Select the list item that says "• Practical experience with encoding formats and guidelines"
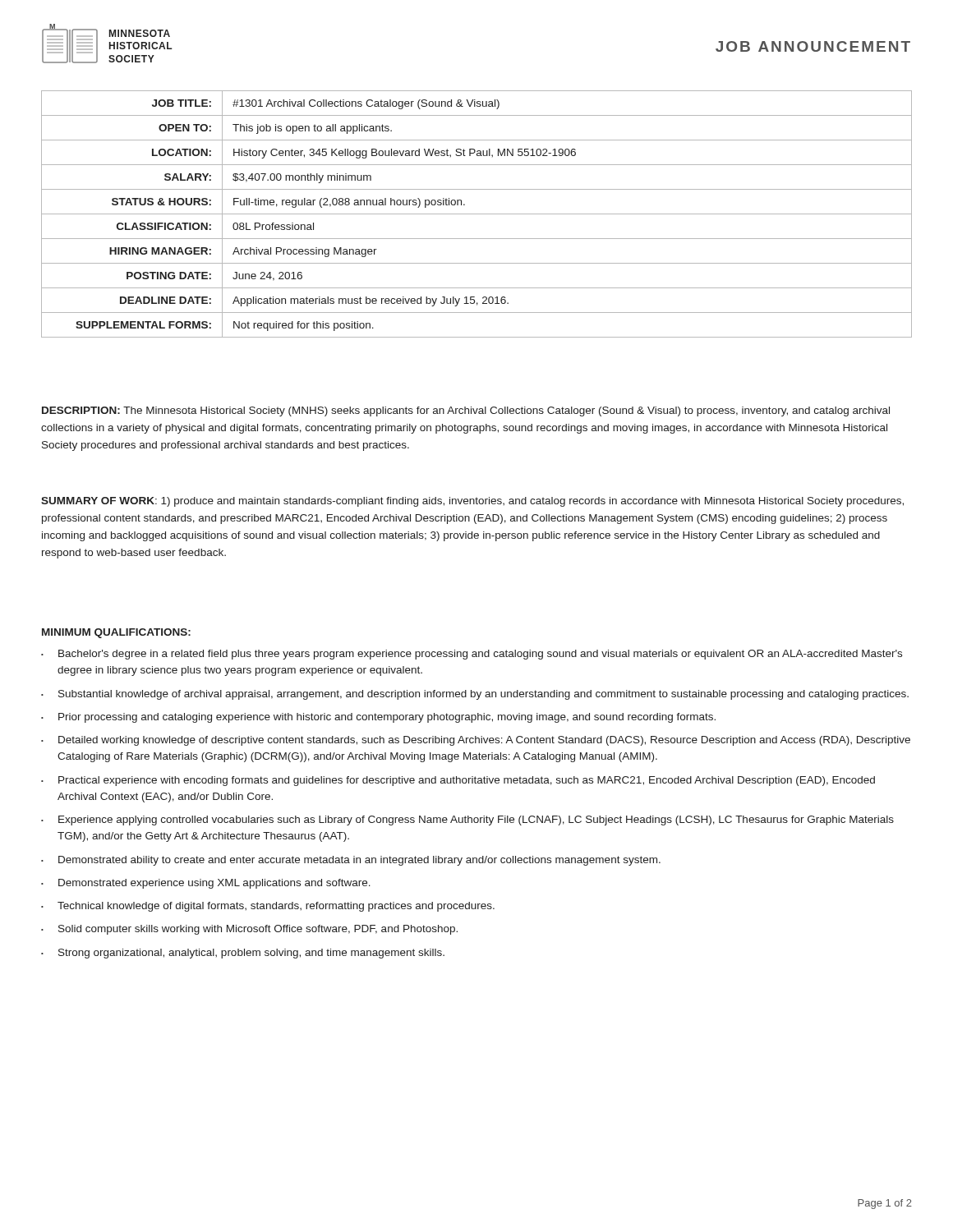The width and height of the screenshot is (953, 1232). point(476,788)
